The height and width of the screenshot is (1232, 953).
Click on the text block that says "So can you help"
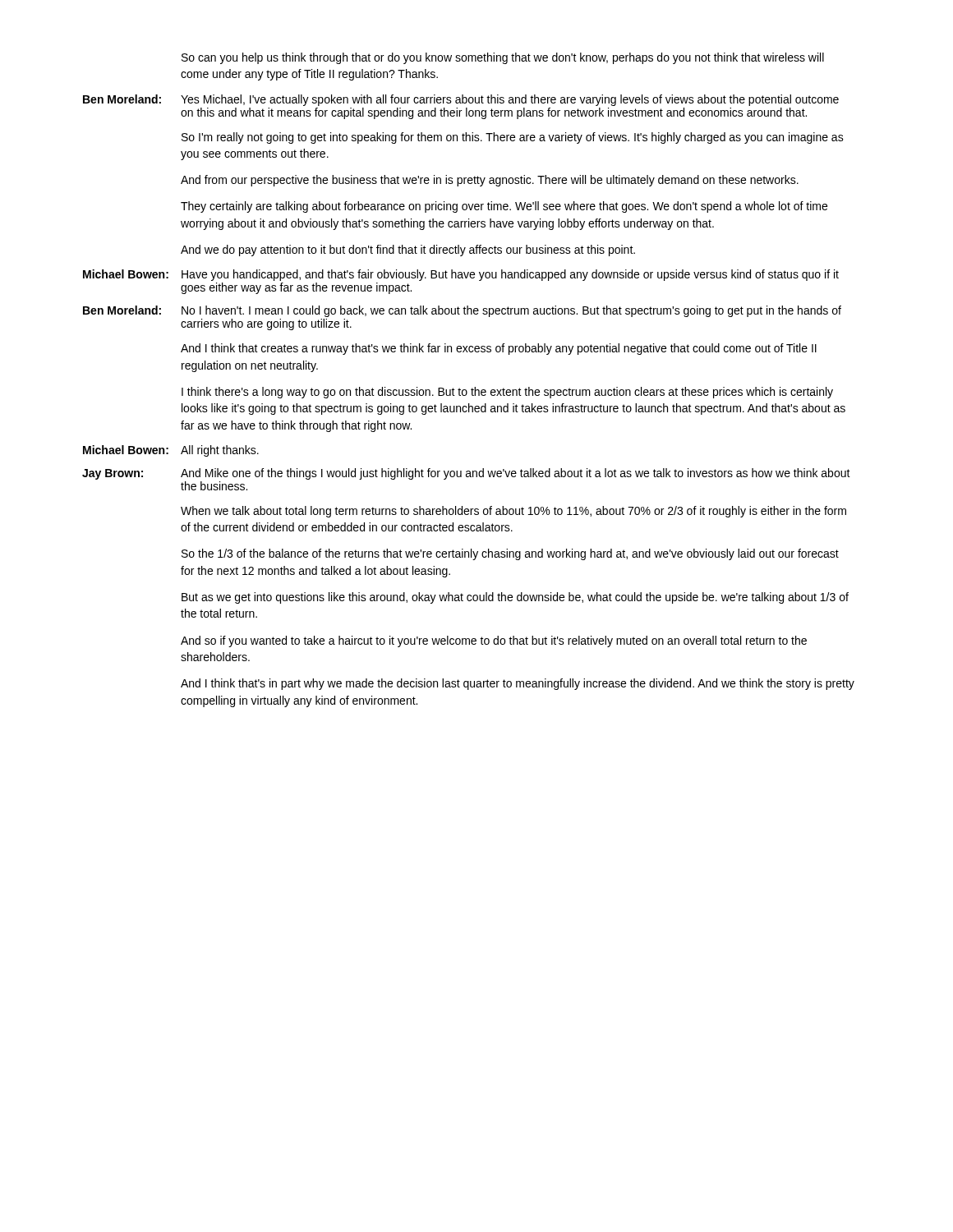(518, 66)
